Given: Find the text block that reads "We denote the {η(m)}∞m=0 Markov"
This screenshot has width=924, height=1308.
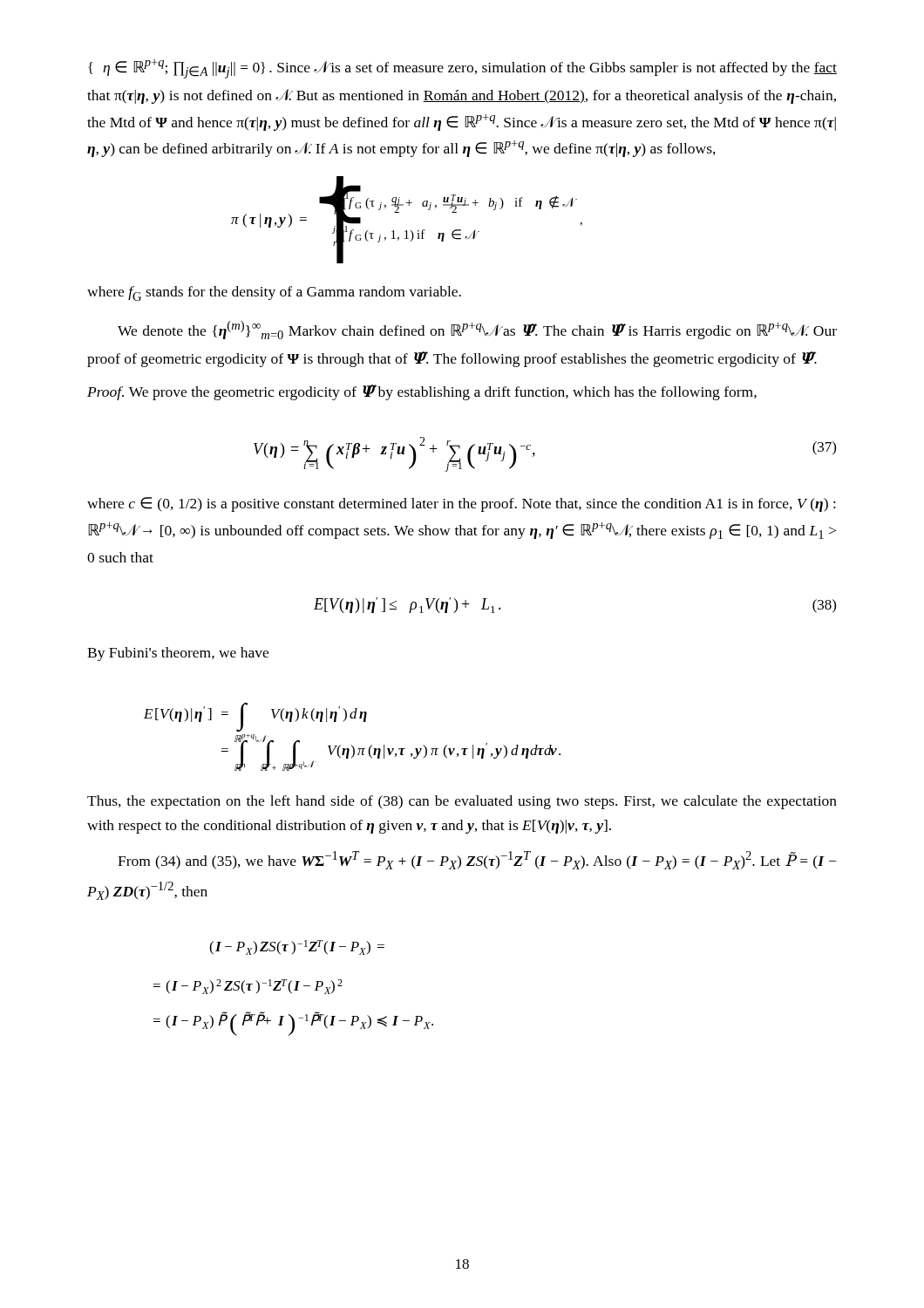Looking at the screenshot, I should pyautogui.click(x=462, y=343).
